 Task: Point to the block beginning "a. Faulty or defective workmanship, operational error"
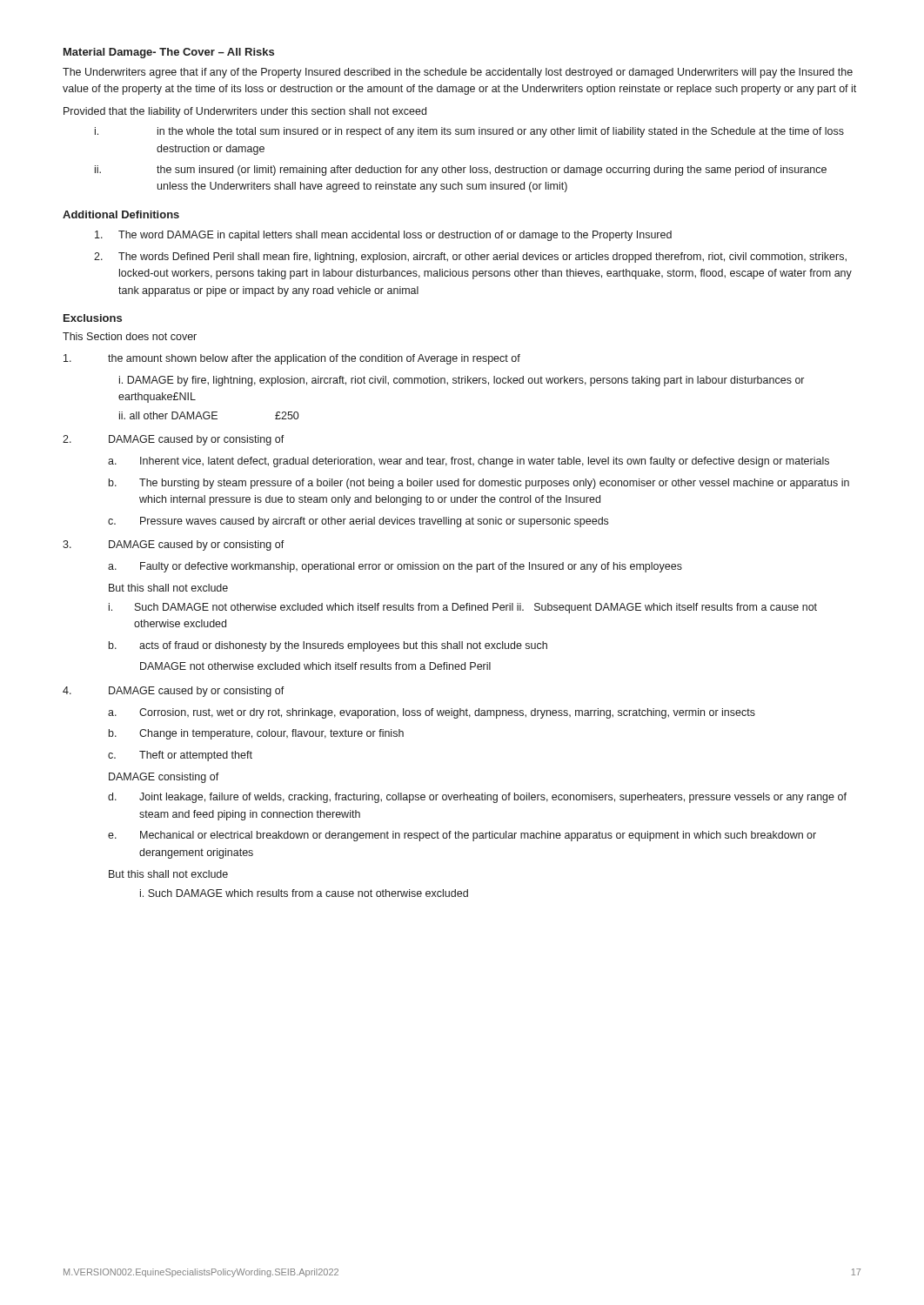[x=485, y=567]
